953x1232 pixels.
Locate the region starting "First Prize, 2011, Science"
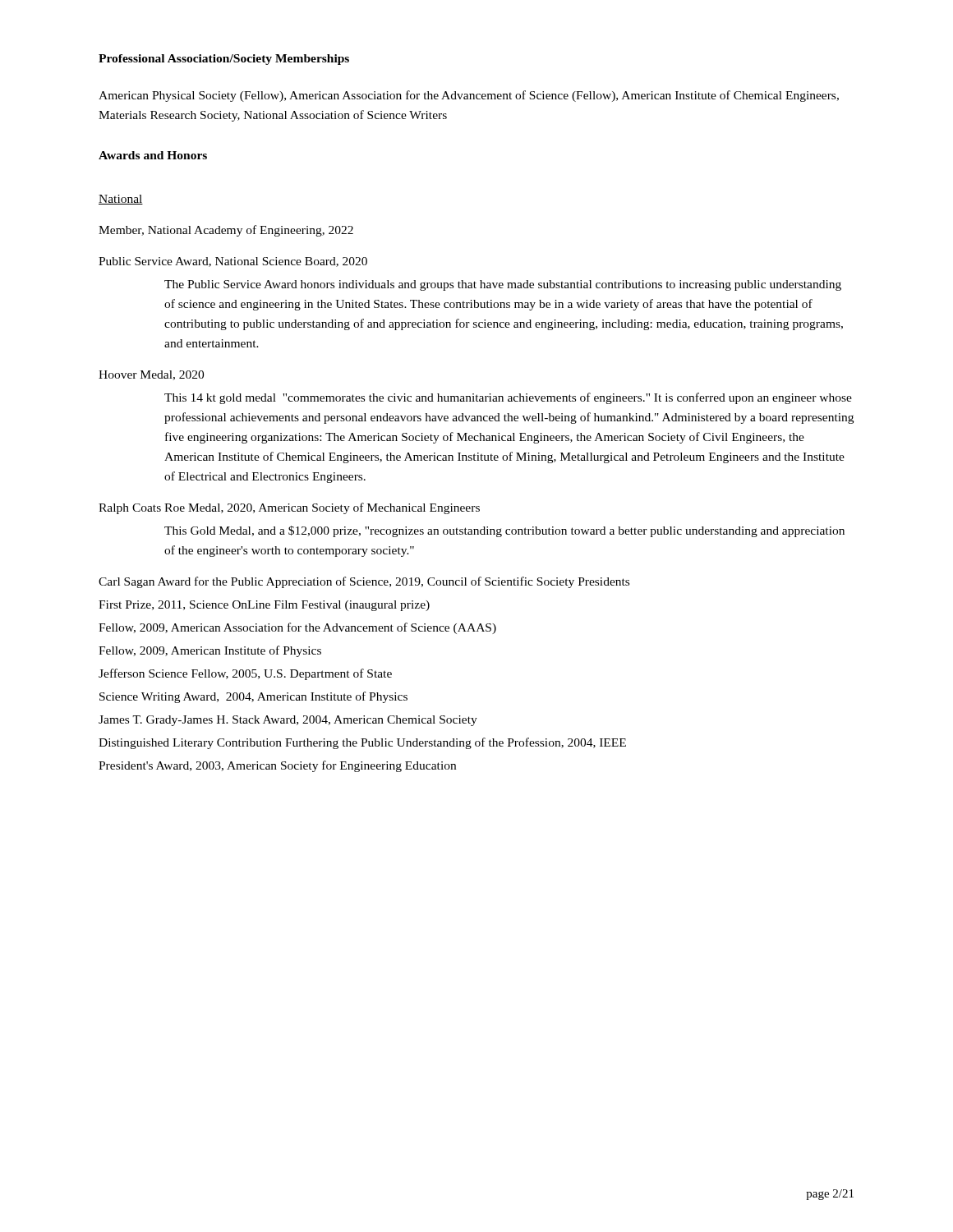(x=264, y=604)
